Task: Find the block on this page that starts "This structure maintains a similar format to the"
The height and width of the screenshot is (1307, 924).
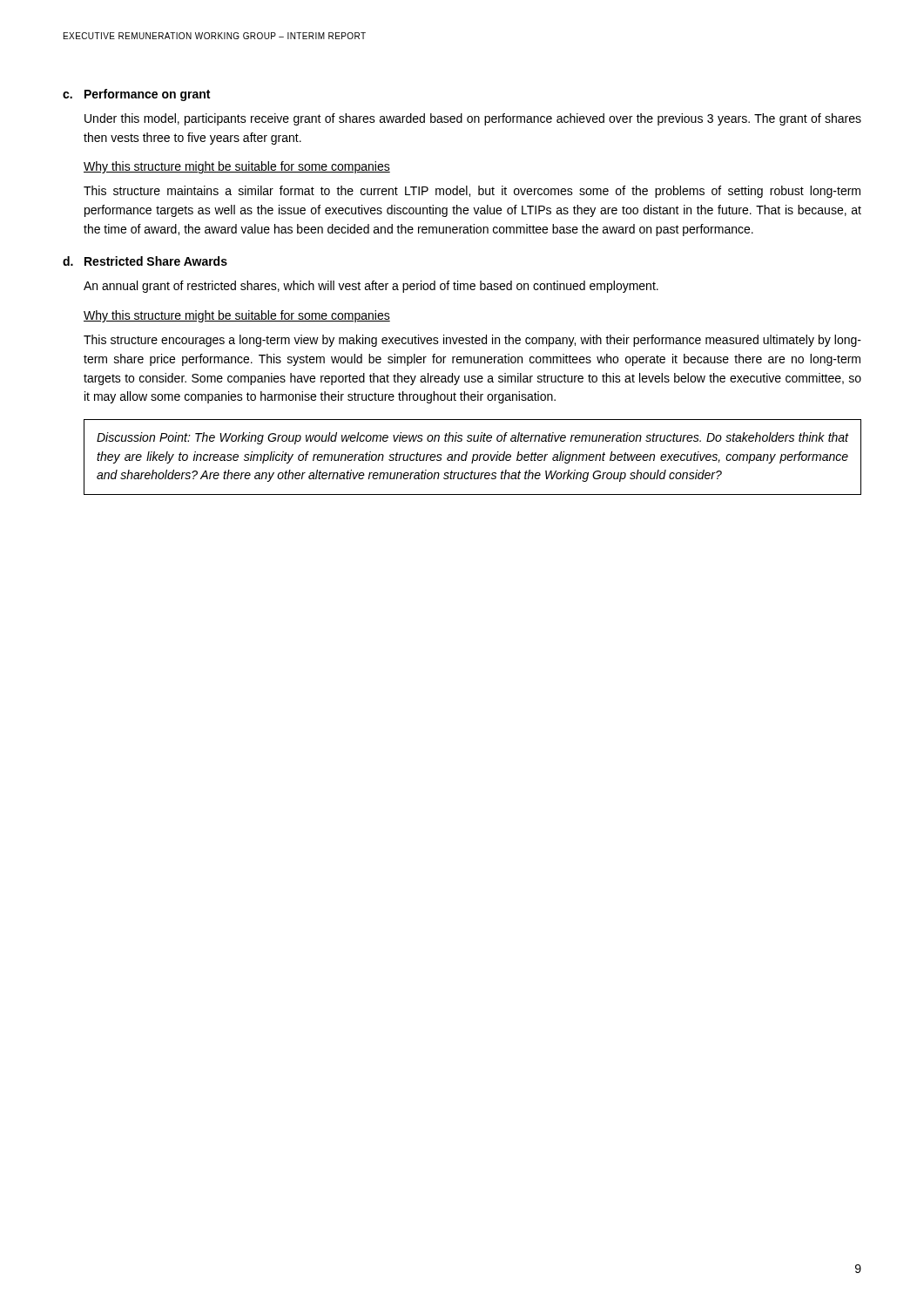Action: tap(472, 210)
